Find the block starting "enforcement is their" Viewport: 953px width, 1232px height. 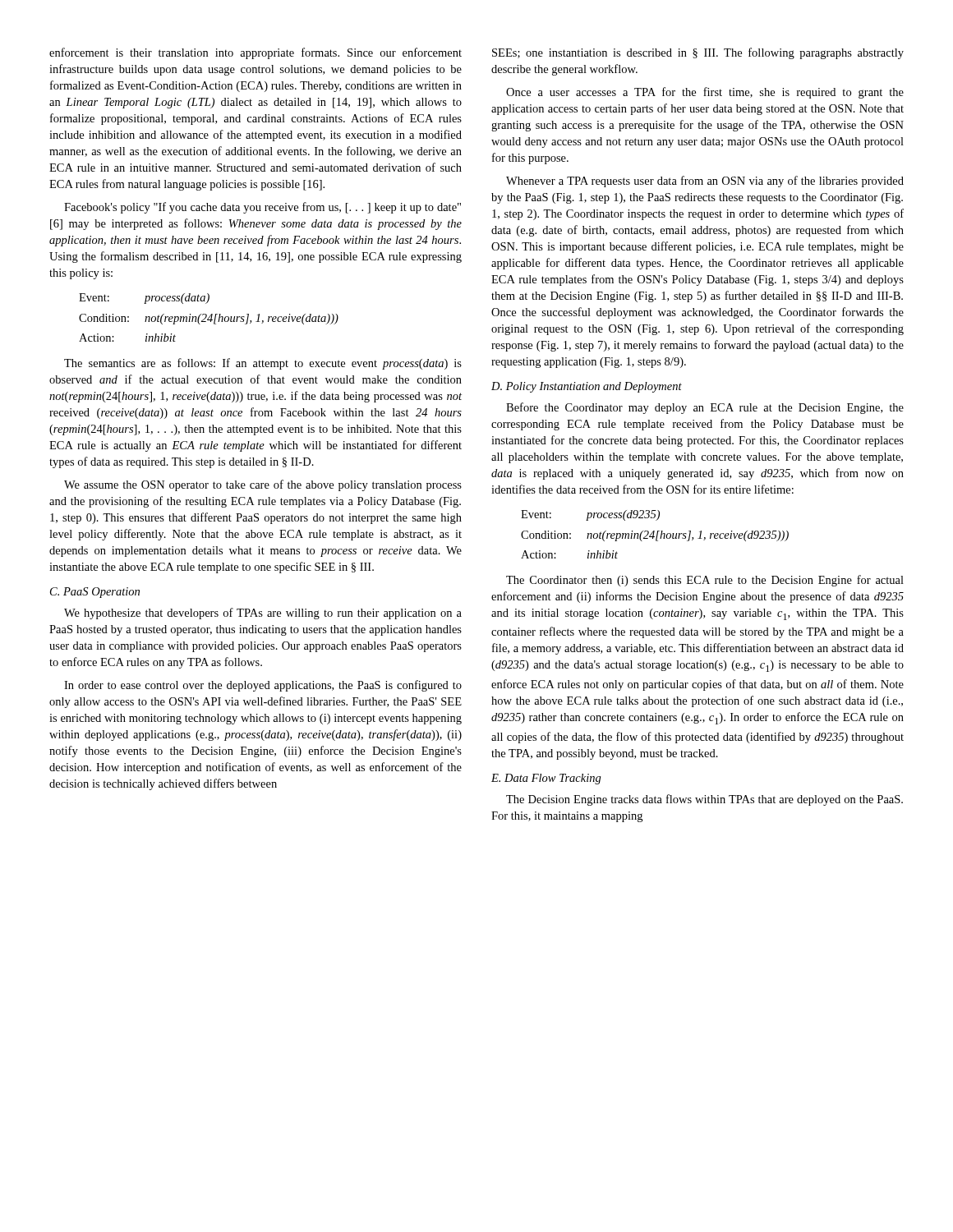(255, 118)
